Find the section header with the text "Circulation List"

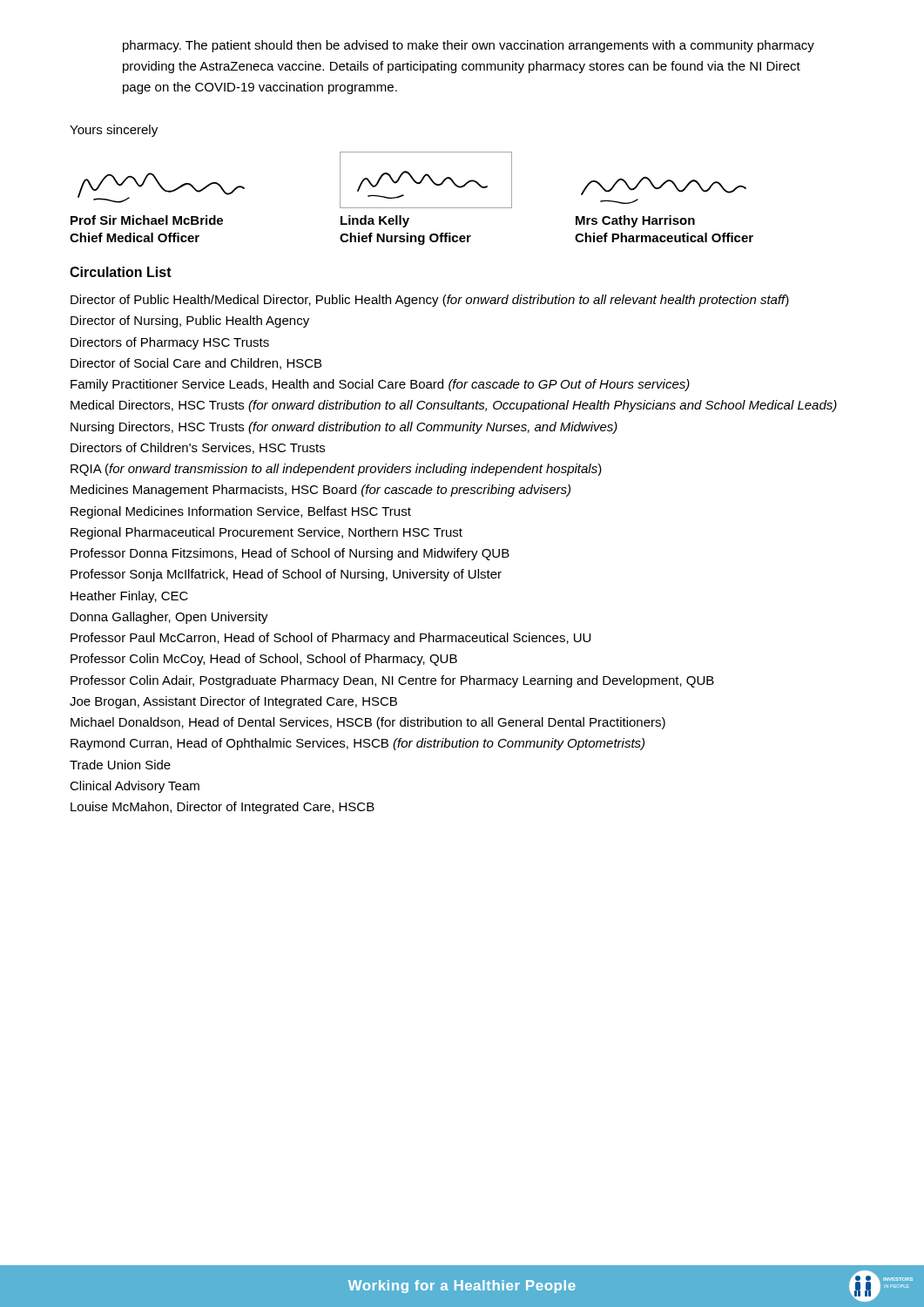point(120,272)
